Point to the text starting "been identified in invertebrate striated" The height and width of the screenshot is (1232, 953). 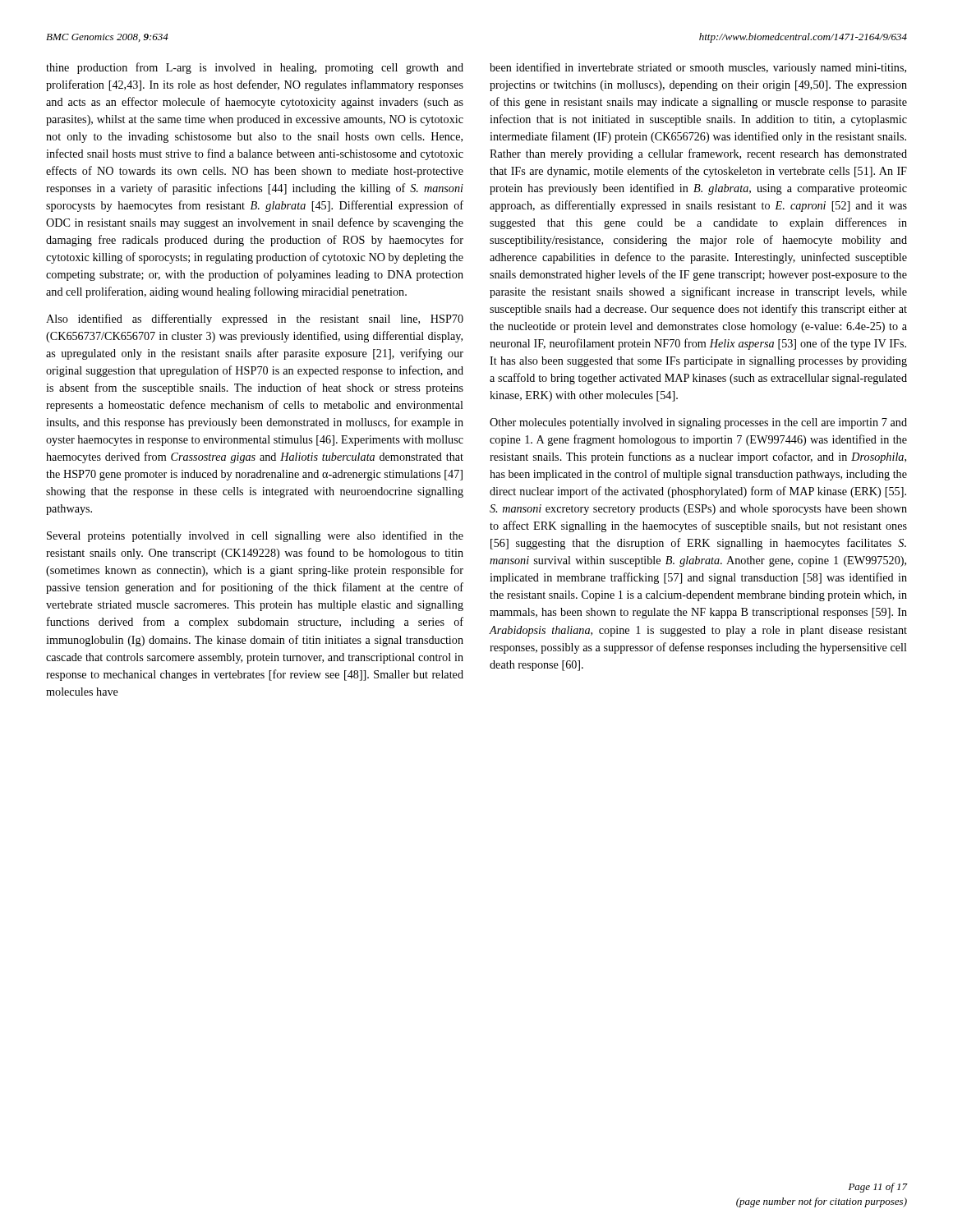point(698,232)
